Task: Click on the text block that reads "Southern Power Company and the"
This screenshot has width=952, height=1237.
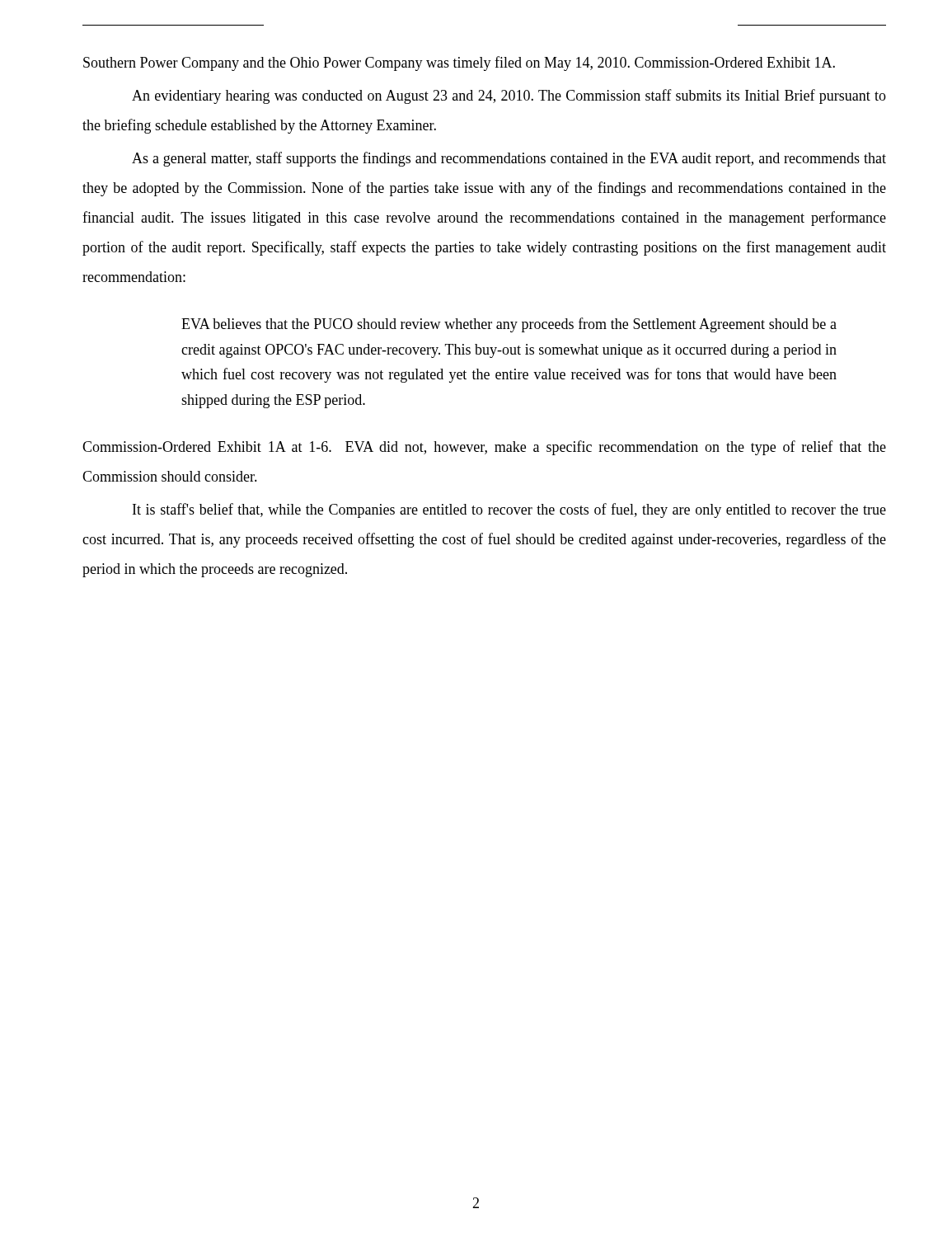Action: click(x=459, y=63)
